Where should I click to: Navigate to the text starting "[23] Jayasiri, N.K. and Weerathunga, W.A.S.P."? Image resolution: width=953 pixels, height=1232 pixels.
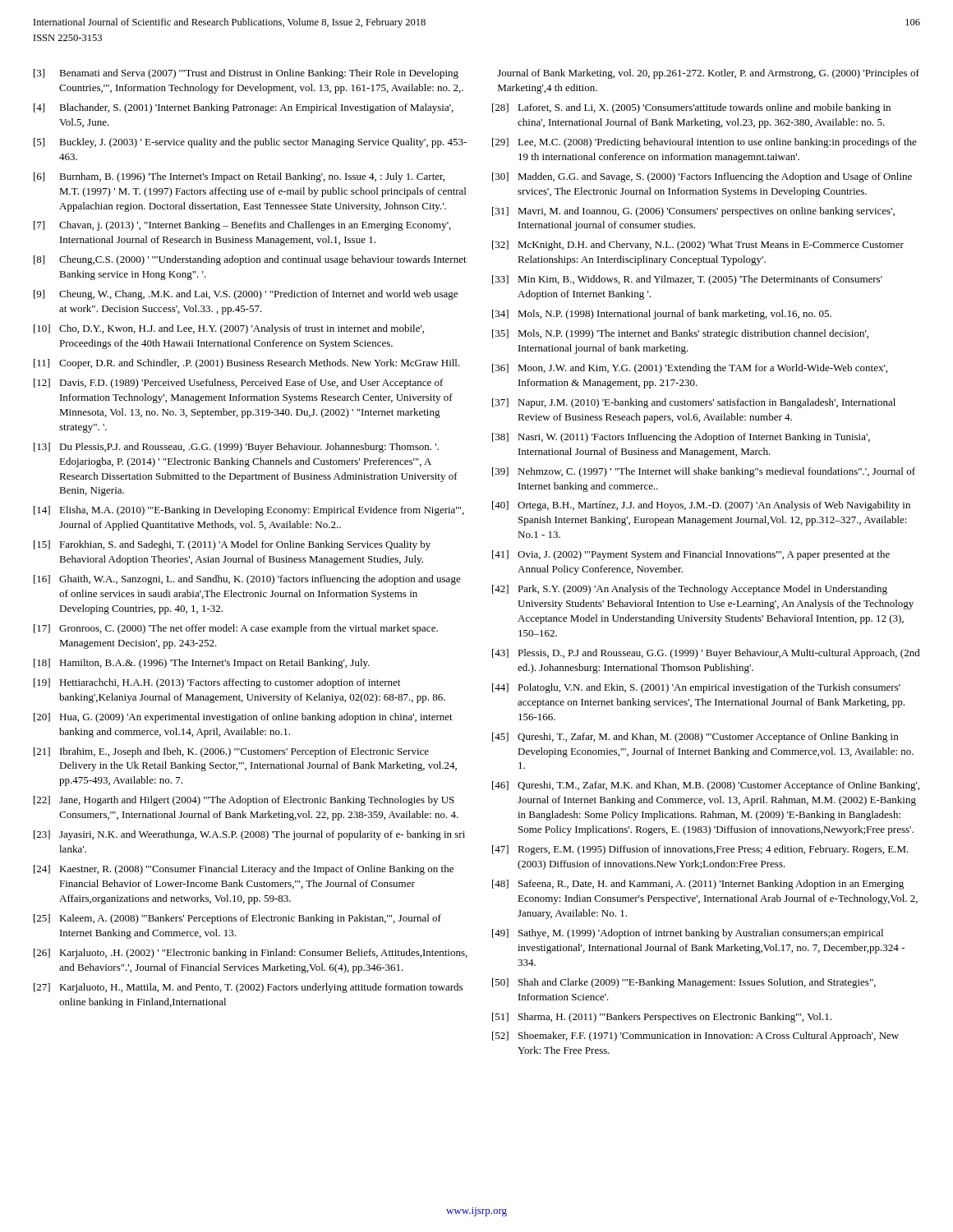[251, 842]
